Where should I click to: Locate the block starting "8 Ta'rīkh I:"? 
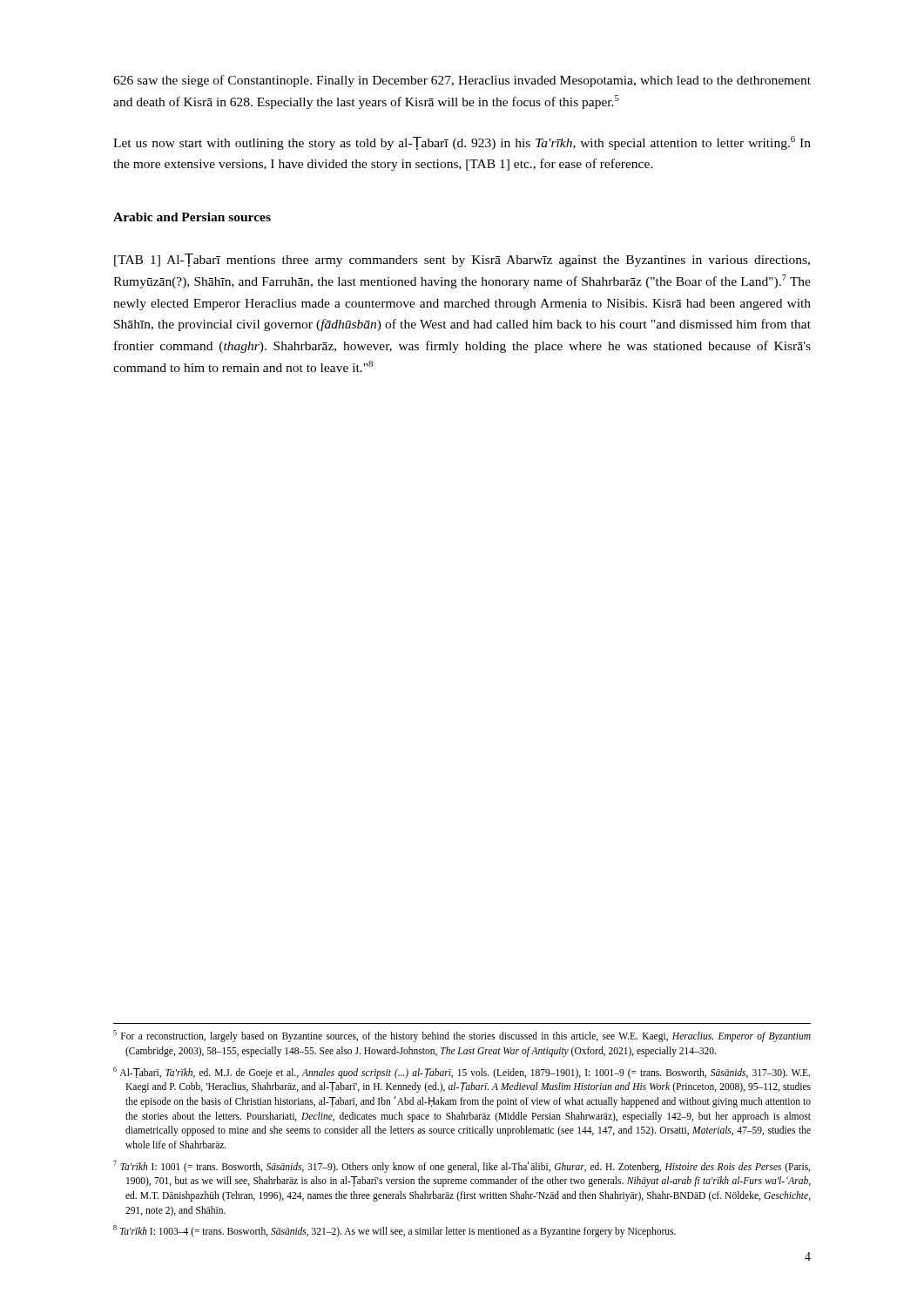point(395,1231)
